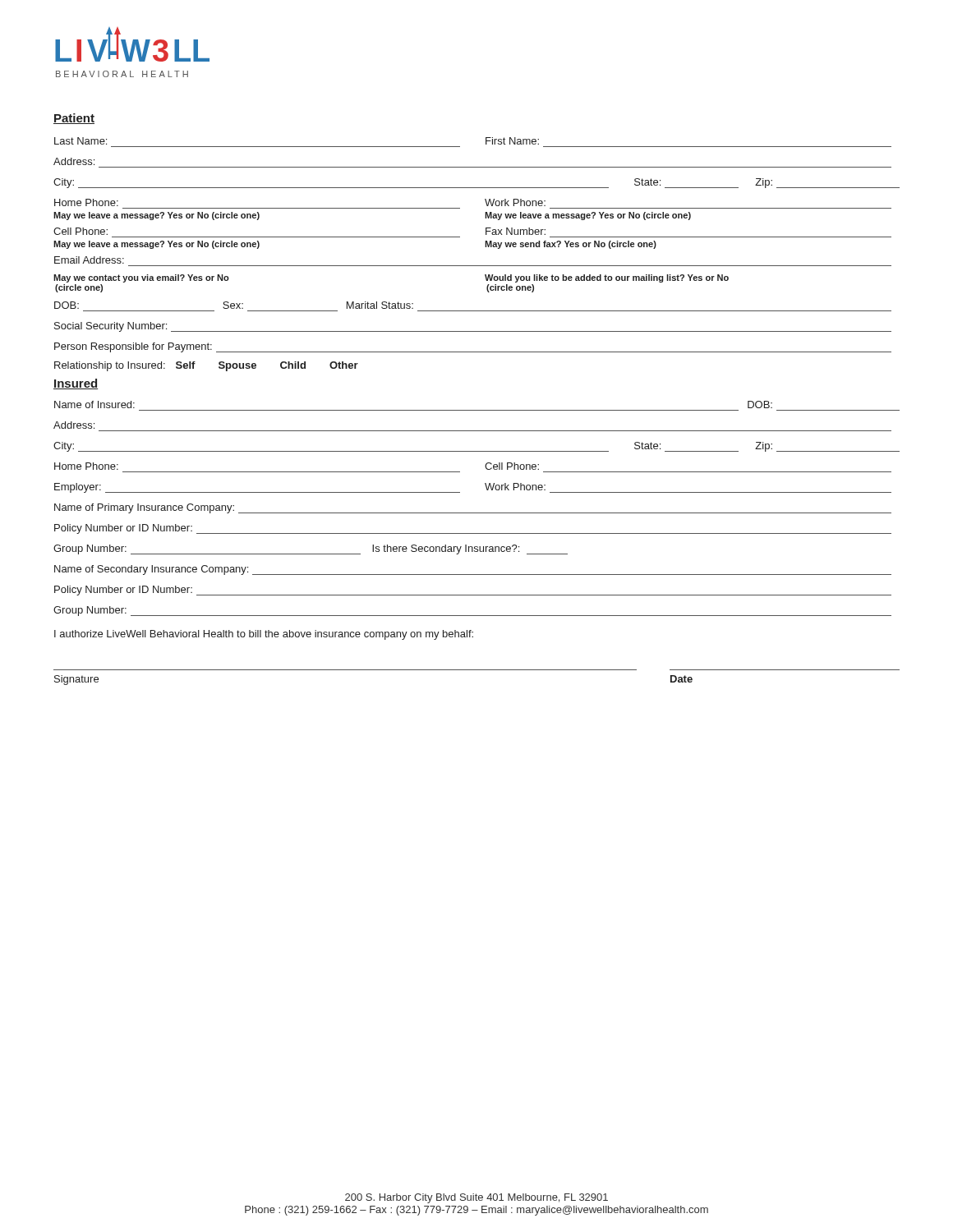Point to the text block starting "DOB: Sex: Marital"
953x1232 pixels.
[472, 304]
